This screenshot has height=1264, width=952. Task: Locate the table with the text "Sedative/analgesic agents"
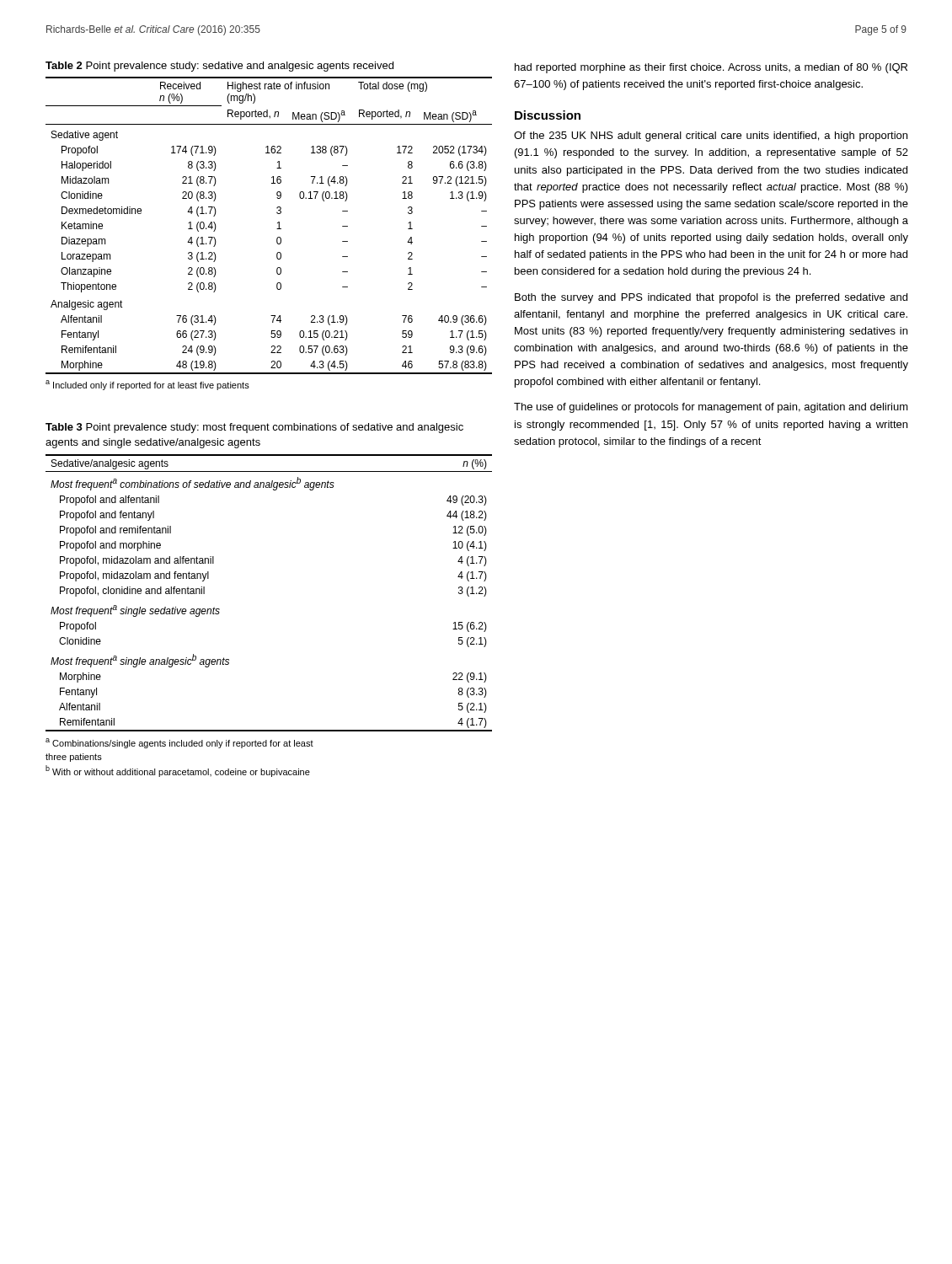269,592
